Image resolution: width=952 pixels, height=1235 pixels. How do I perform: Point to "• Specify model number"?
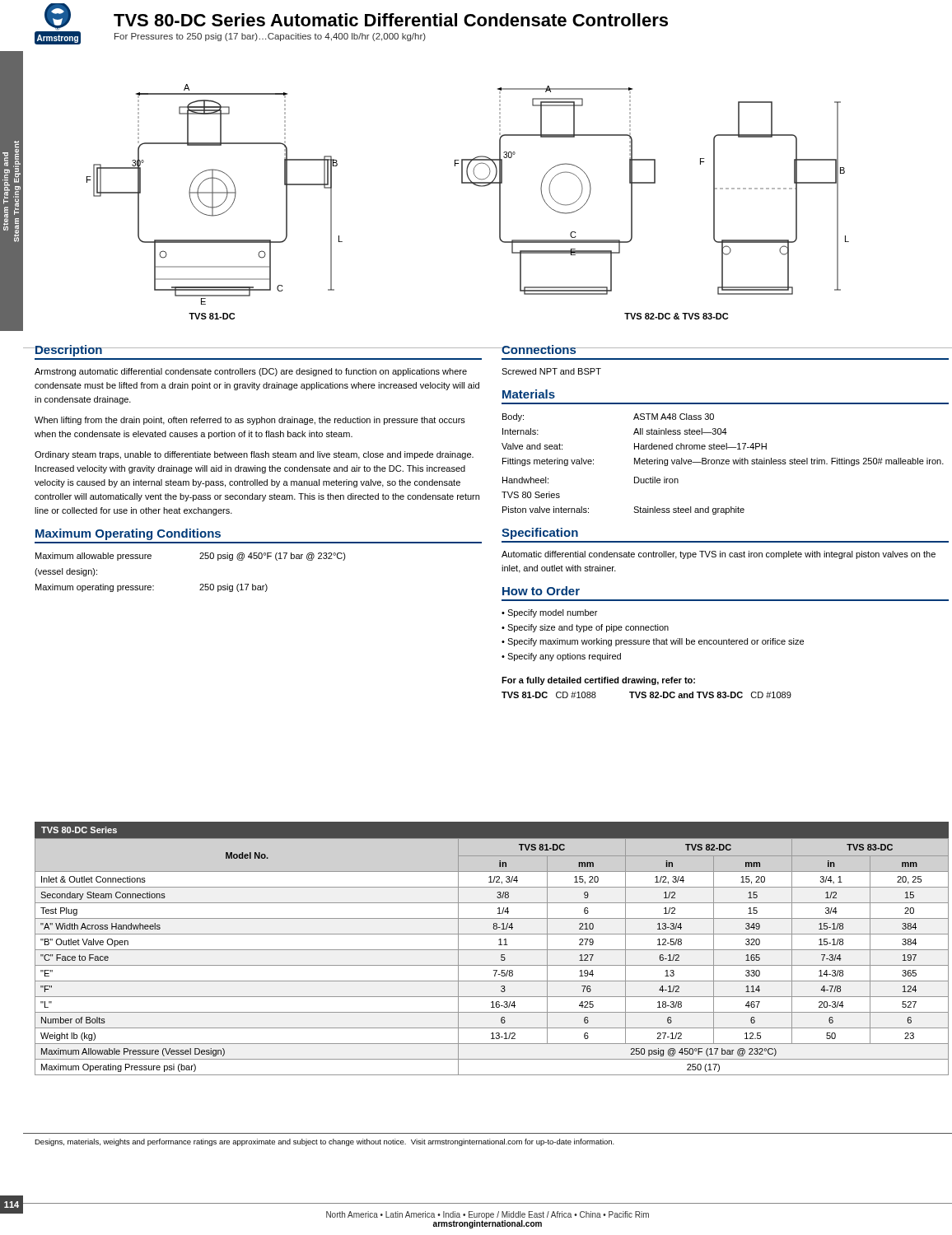coord(549,613)
